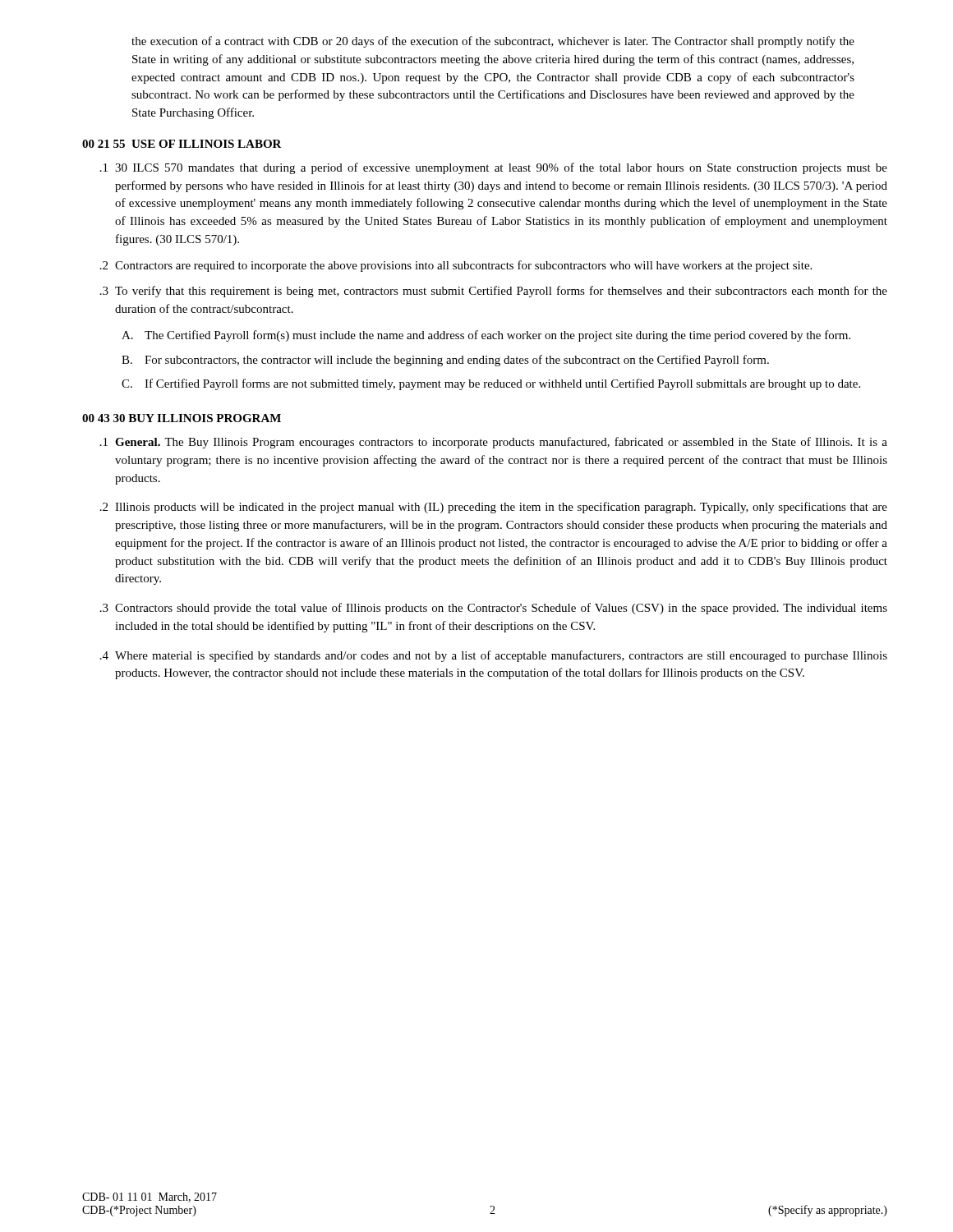Image resolution: width=953 pixels, height=1232 pixels.
Task: Locate the text block starting ".2 Illinois products will be indicated in"
Action: (x=485, y=543)
